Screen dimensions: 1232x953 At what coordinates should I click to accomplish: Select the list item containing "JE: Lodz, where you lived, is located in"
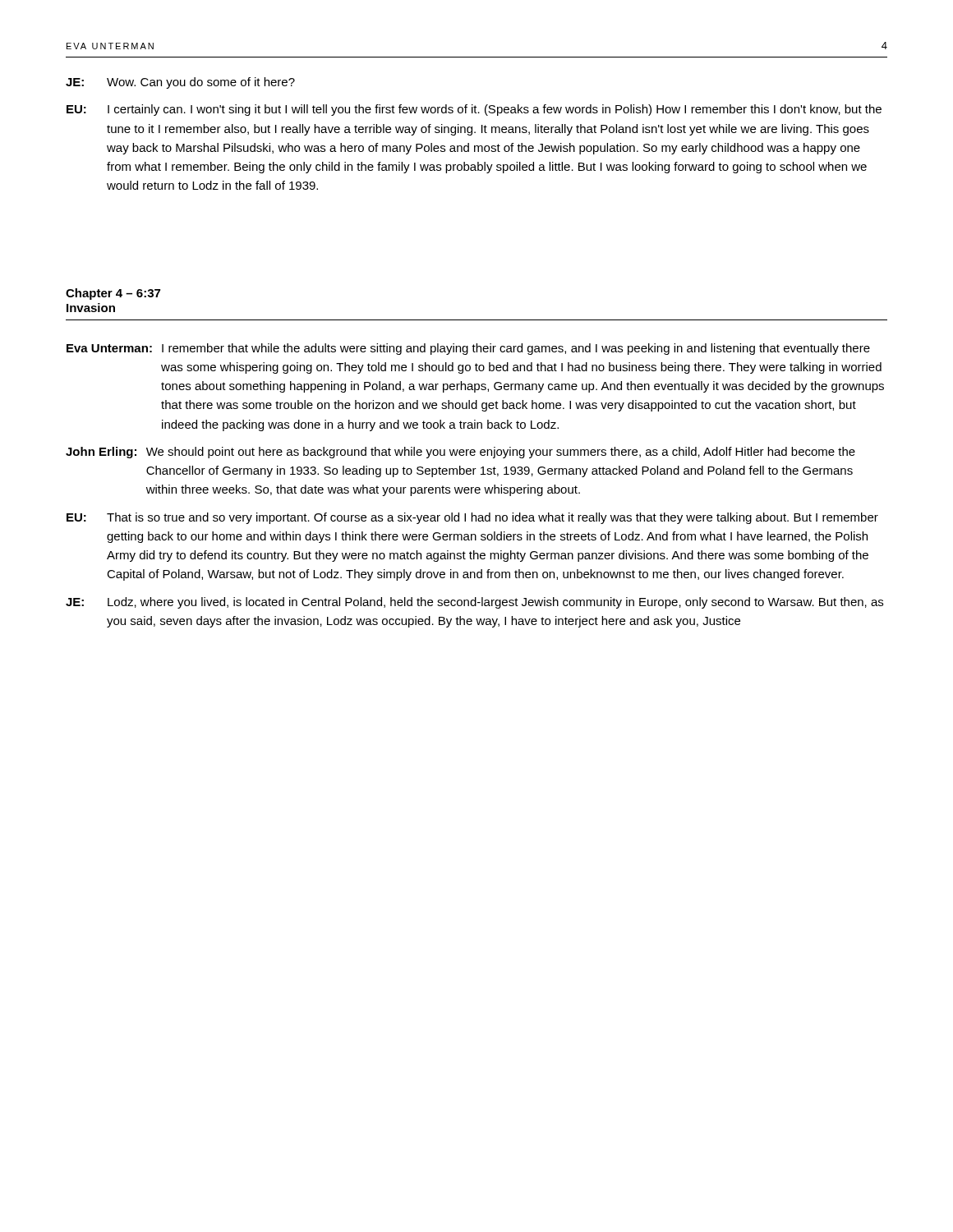pyautogui.click(x=476, y=611)
